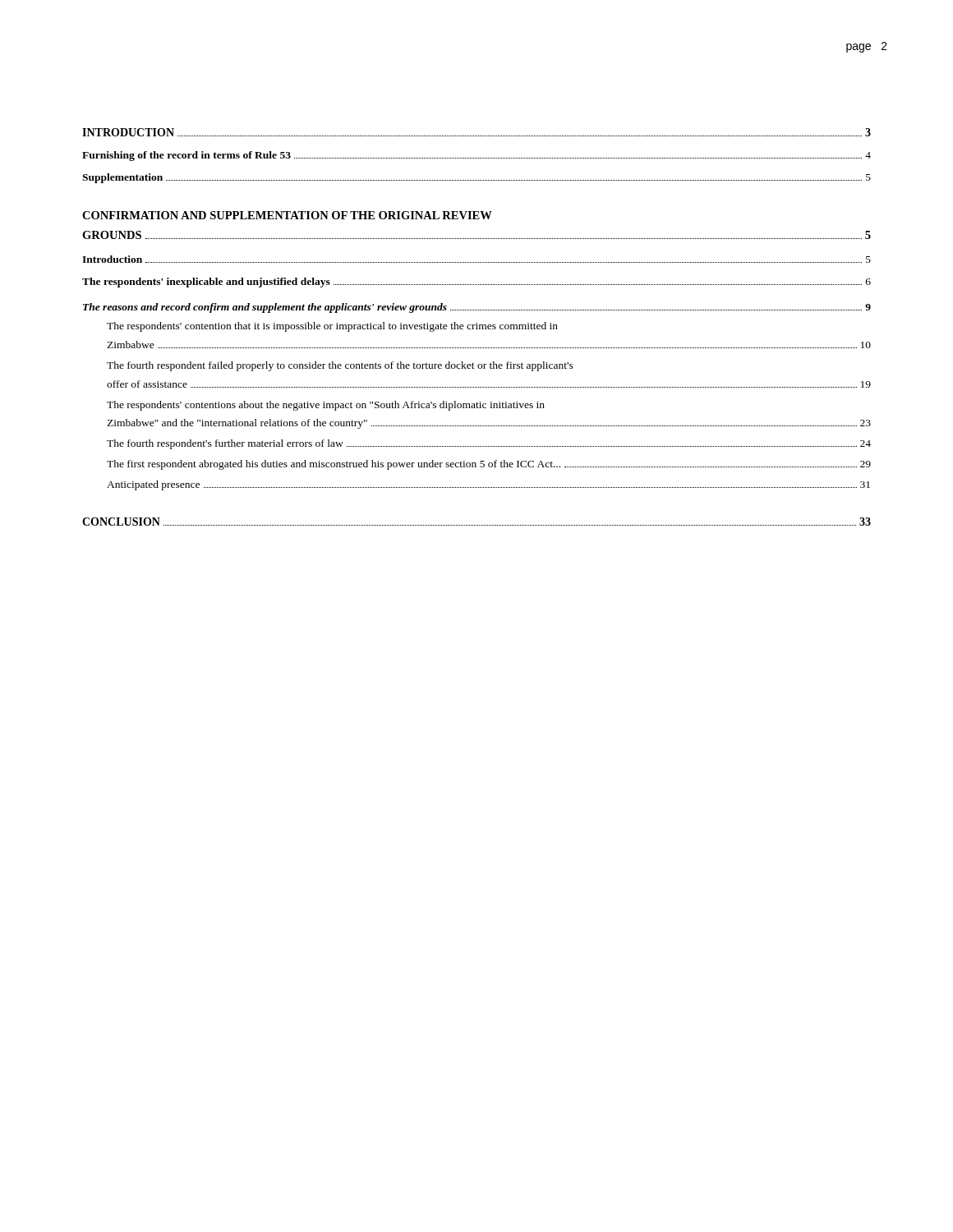Click on the passage starting "The first respondent abrogated his duties and"

click(489, 465)
